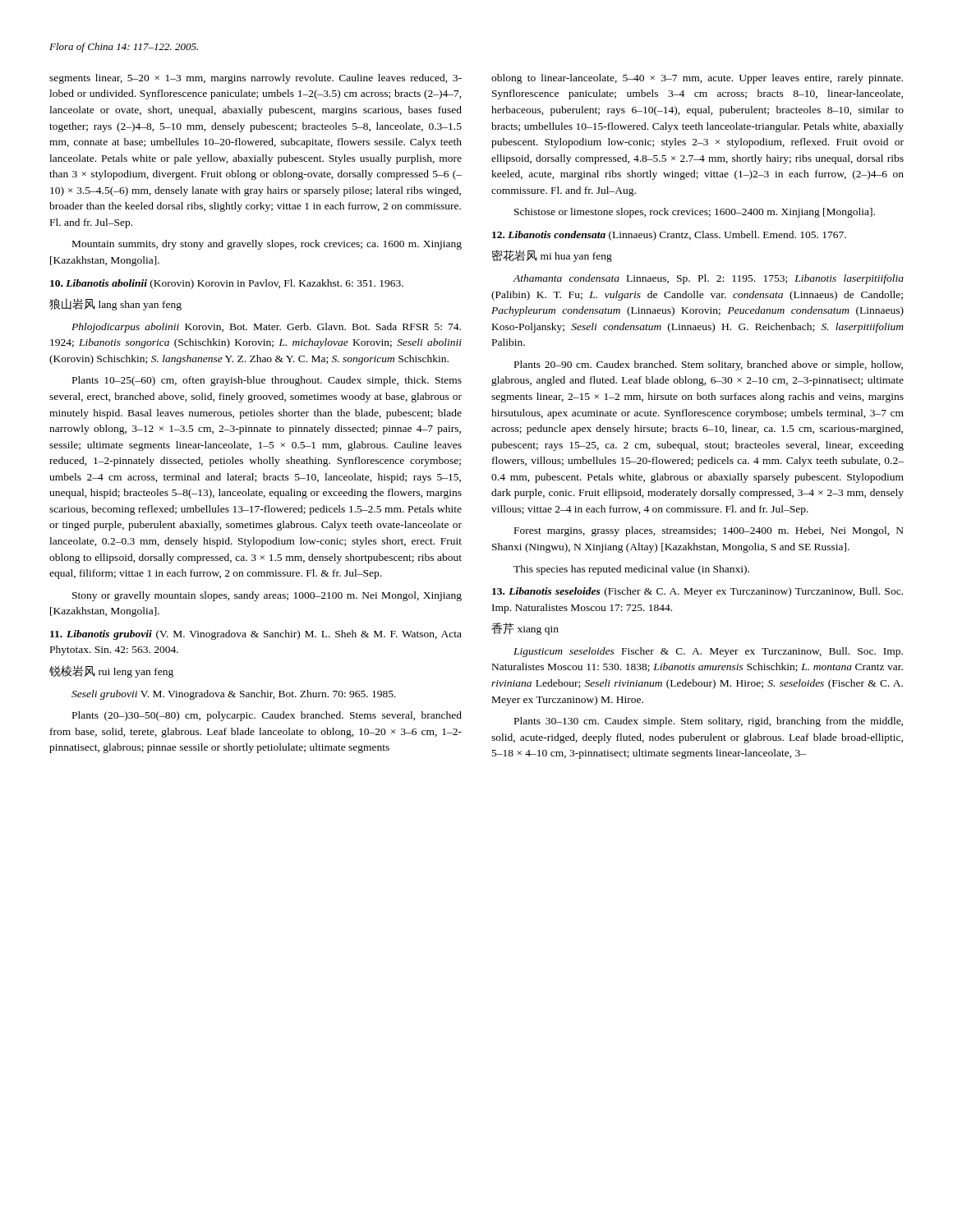Select the passage starting "Stony or gravelly mountain slopes,"
The width and height of the screenshot is (953, 1232).
[x=255, y=603]
